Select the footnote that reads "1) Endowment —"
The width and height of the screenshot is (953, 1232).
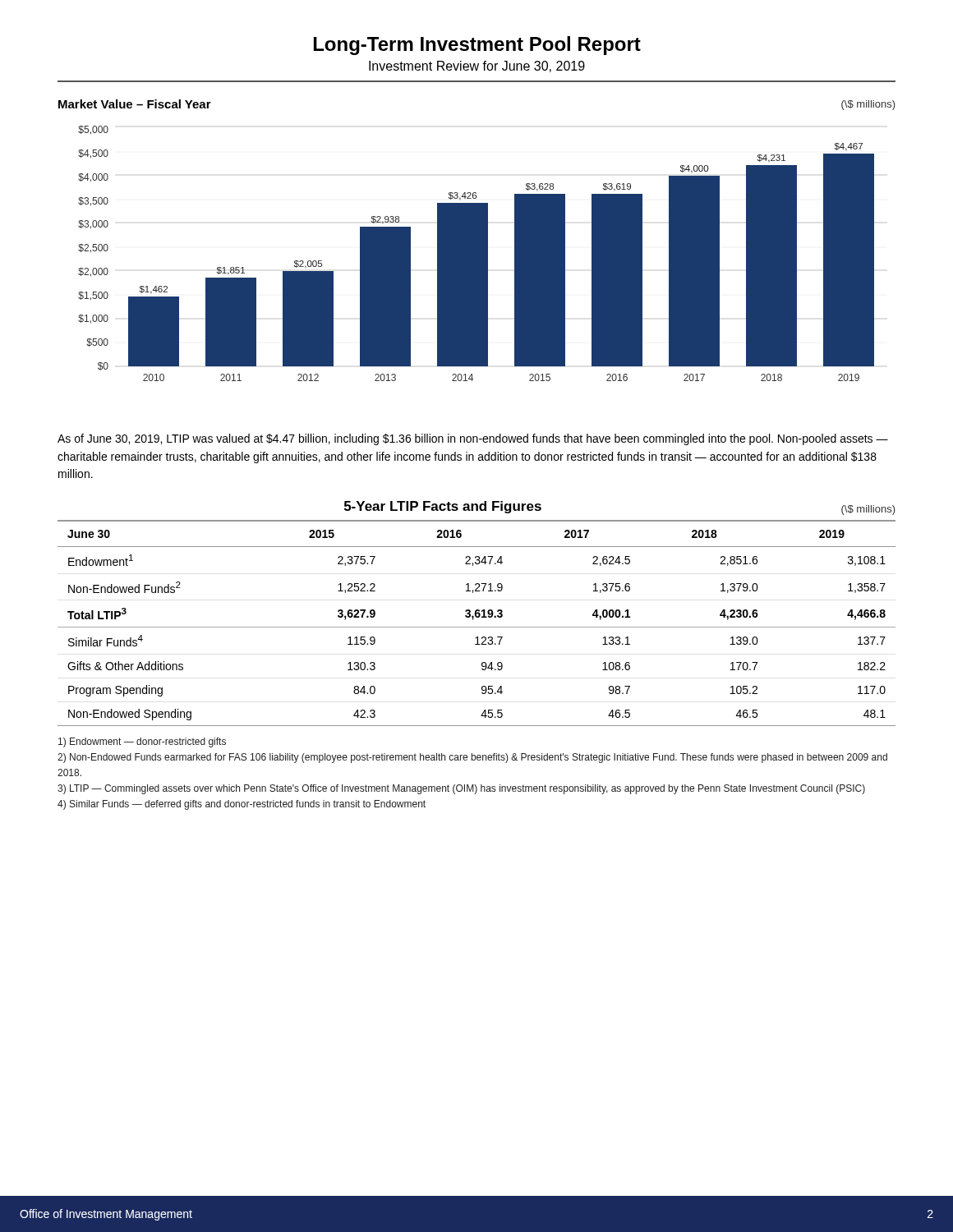tap(142, 741)
